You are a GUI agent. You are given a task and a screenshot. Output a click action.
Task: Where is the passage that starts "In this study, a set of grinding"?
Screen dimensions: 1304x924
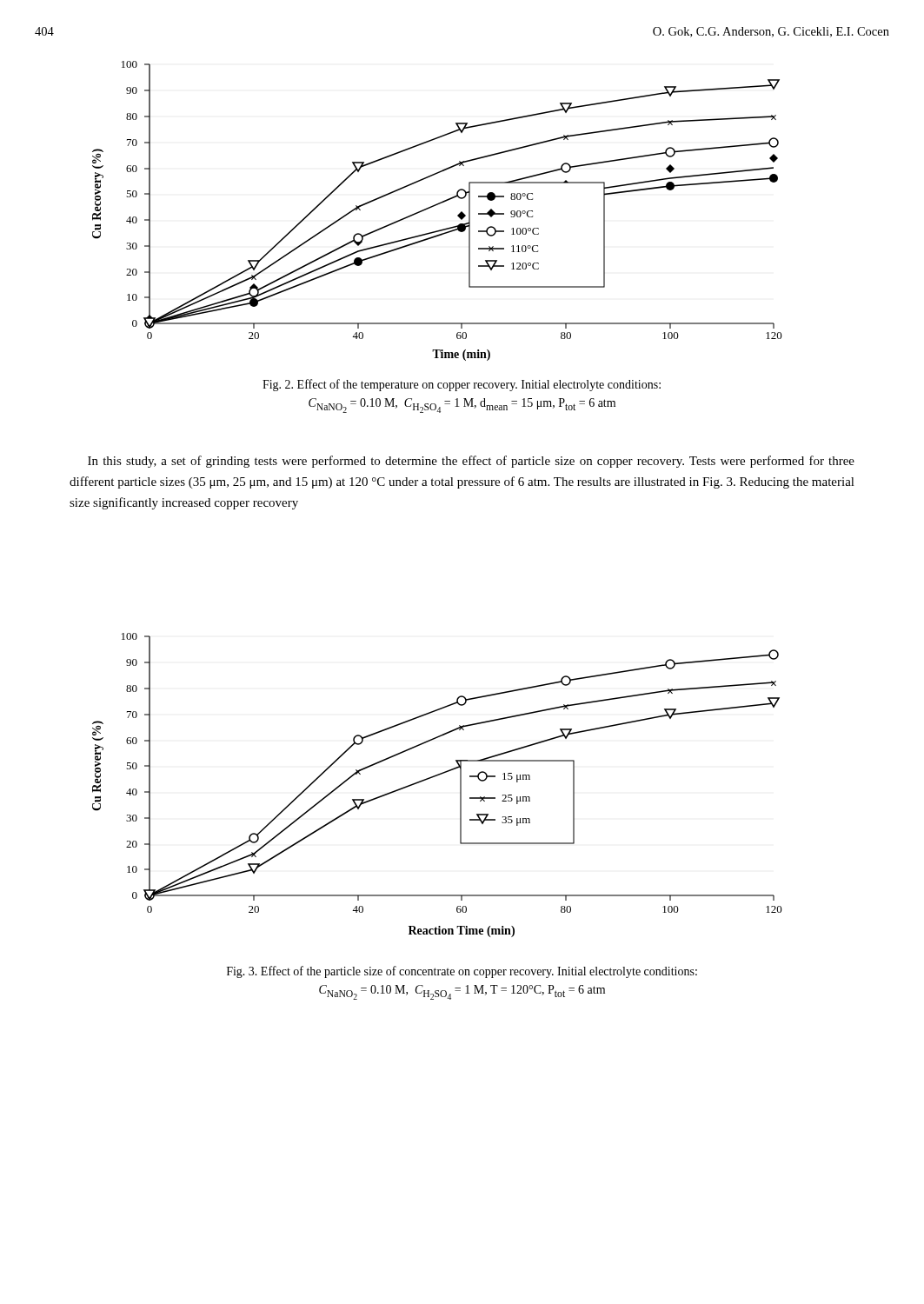pyautogui.click(x=462, y=482)
